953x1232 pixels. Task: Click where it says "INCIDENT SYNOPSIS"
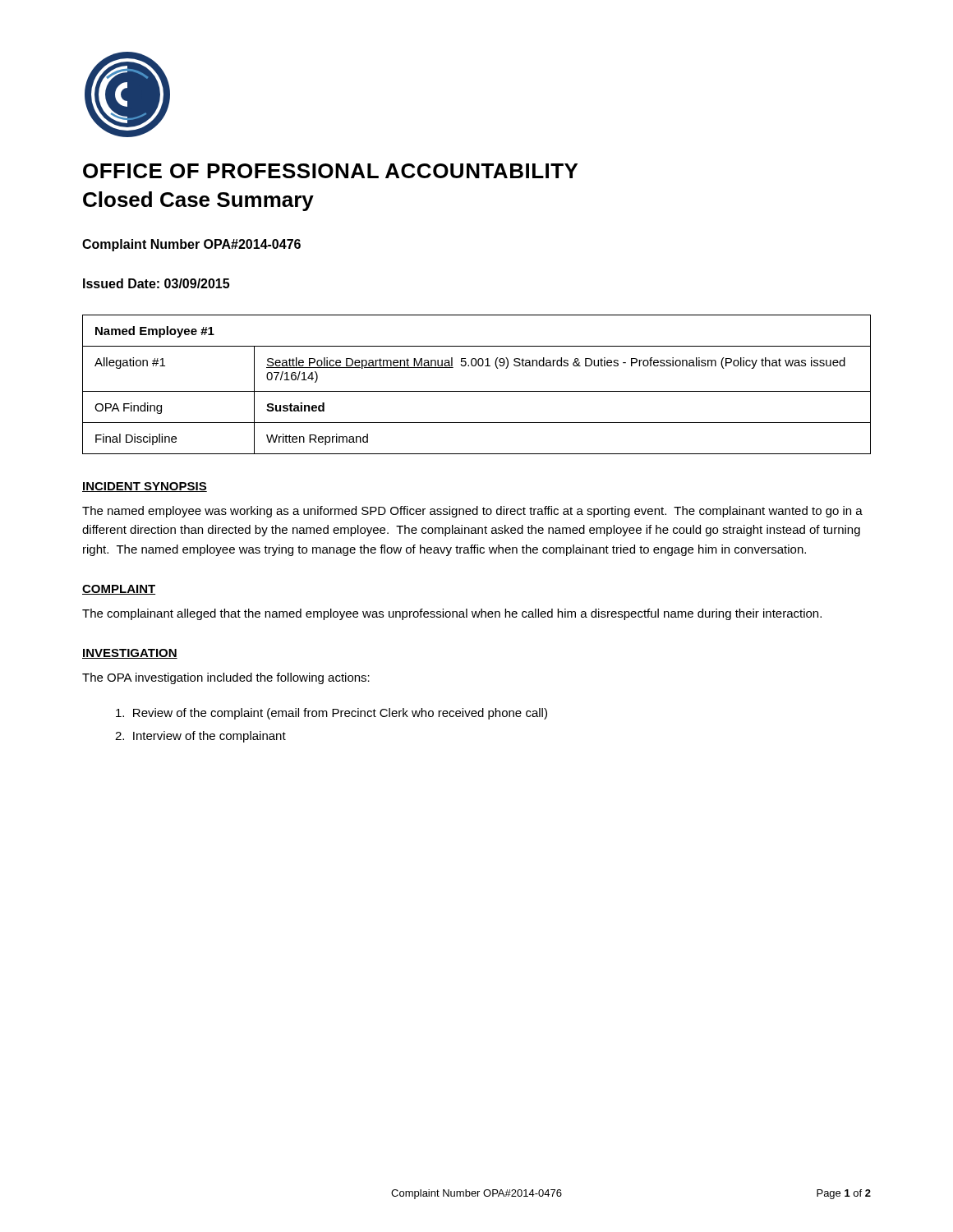(144, 486)
